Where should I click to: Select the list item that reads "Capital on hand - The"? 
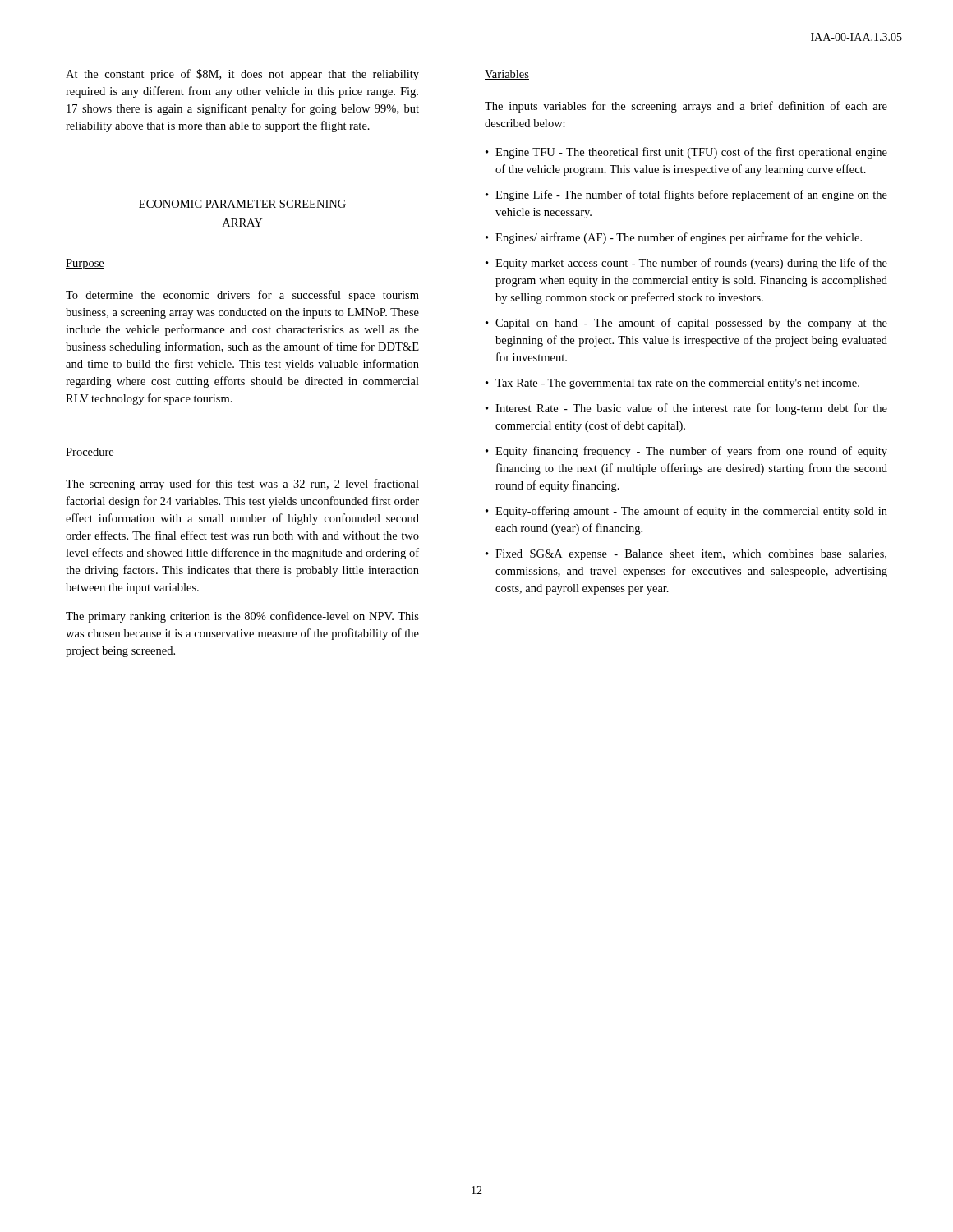click(x=691, y=341)
